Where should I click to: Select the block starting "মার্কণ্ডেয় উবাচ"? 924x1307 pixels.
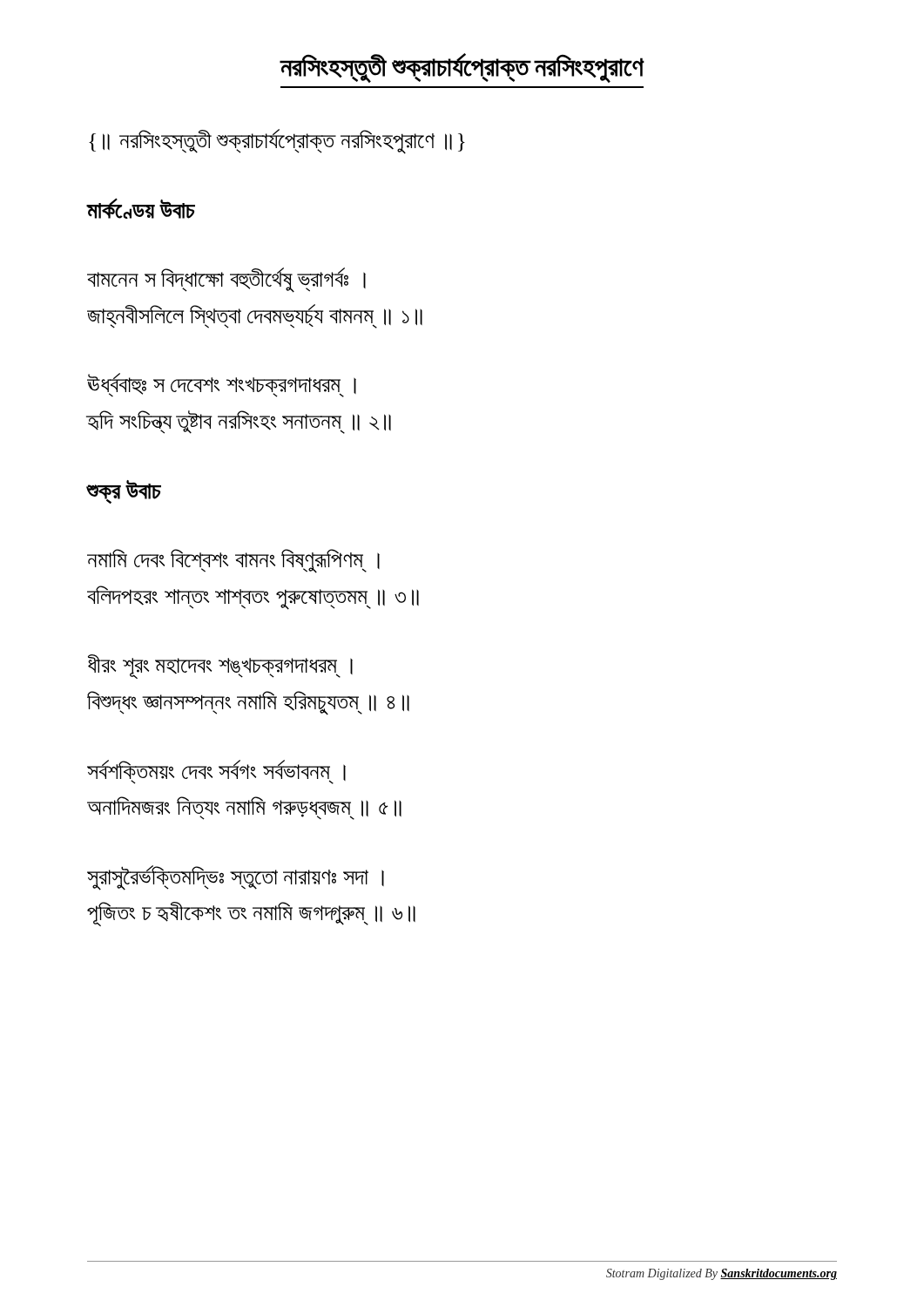point(141,208)
